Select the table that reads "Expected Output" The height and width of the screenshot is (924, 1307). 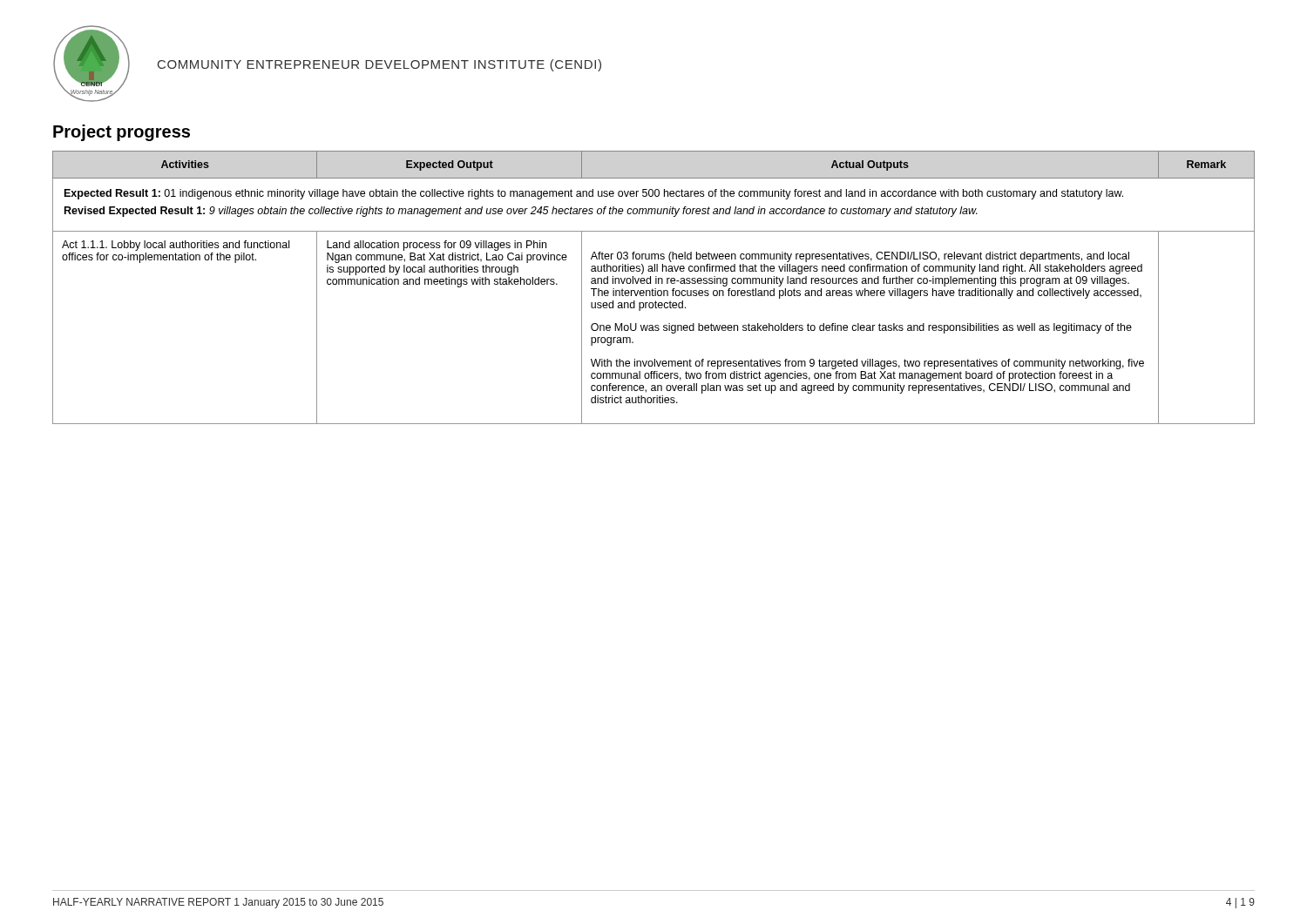[654, 287]
